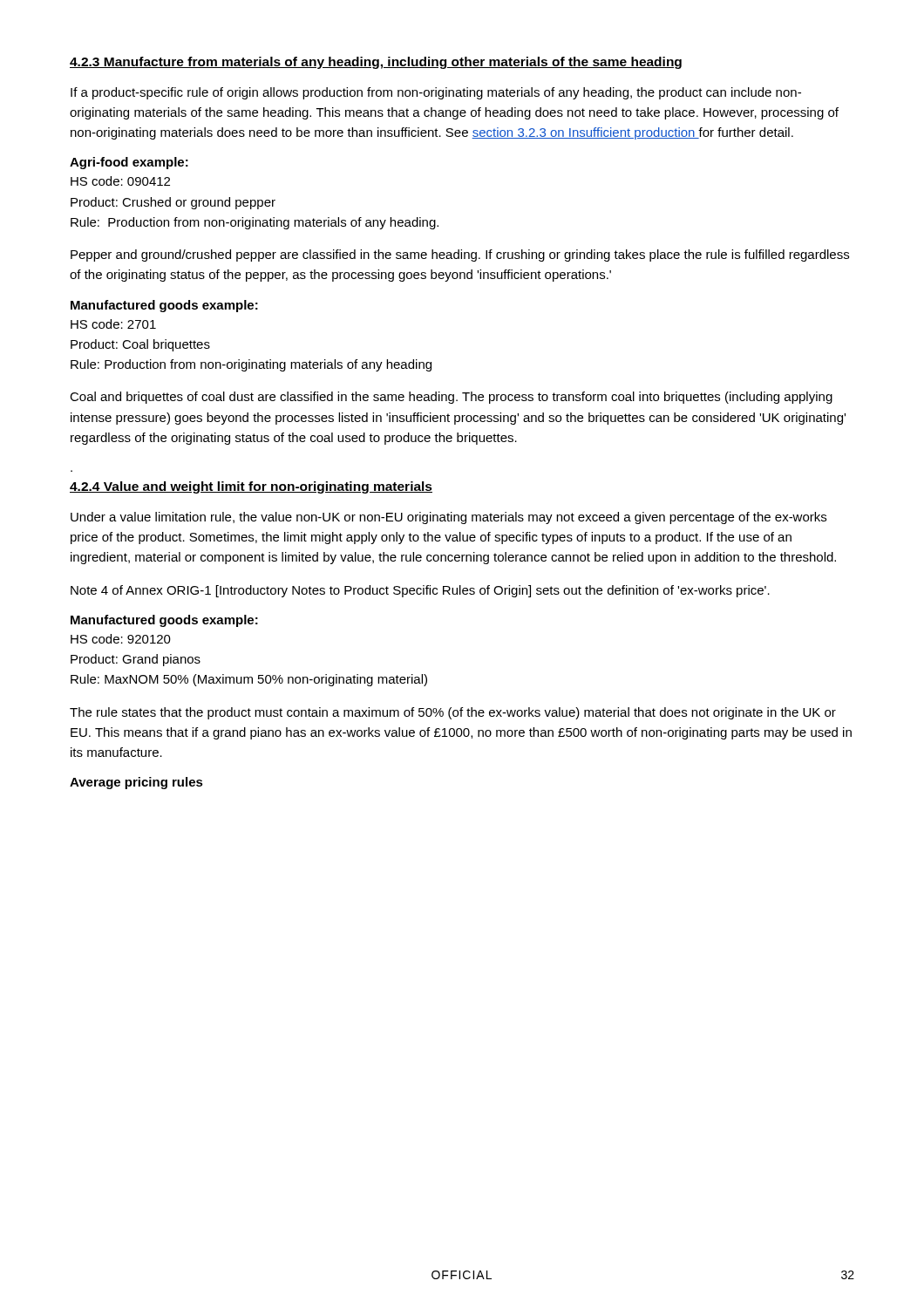Find the text starting "Under a value limitation rule, the value non-UK"

click(x=454, y=537)
